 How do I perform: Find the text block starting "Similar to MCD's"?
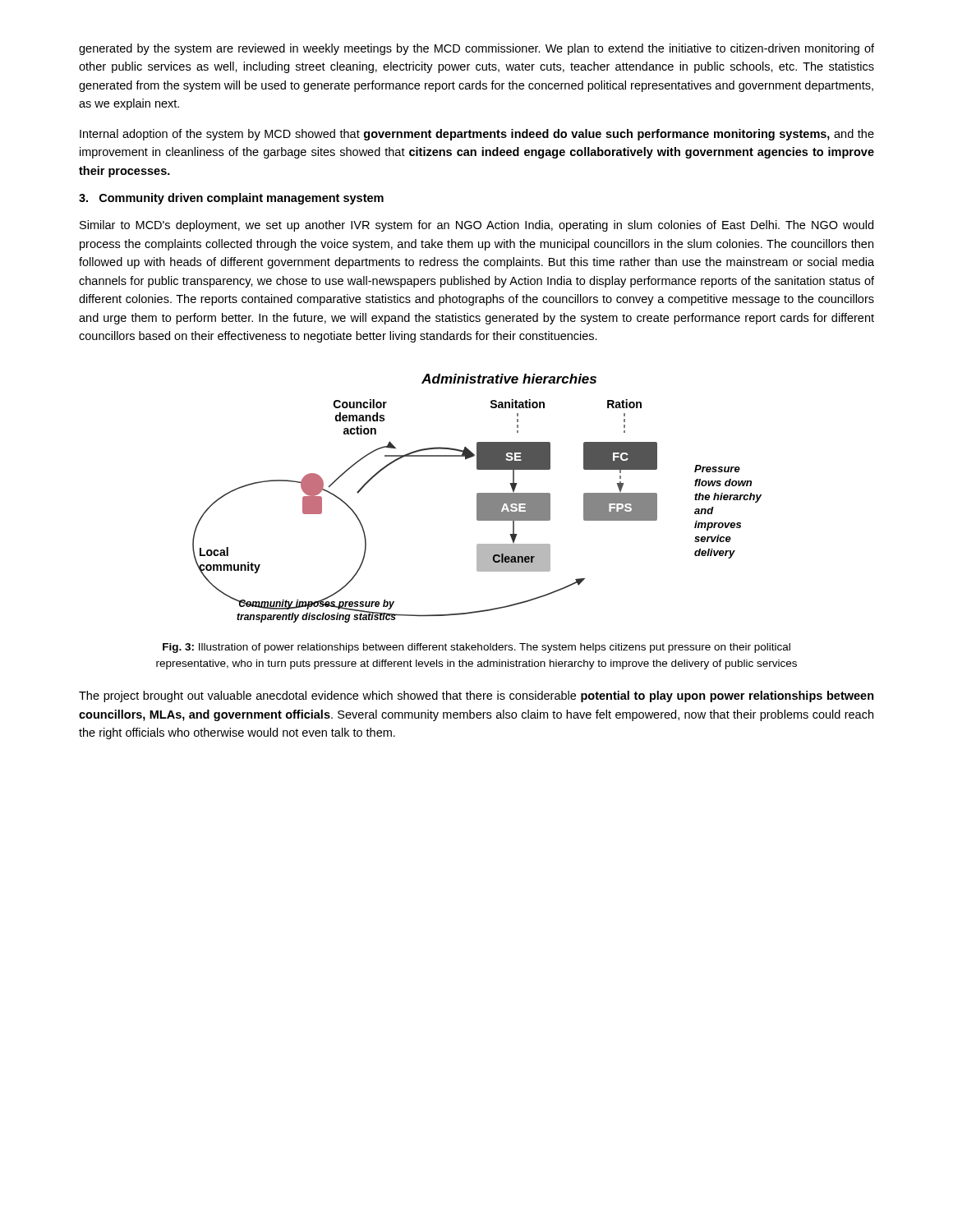[x=476, y=281]
